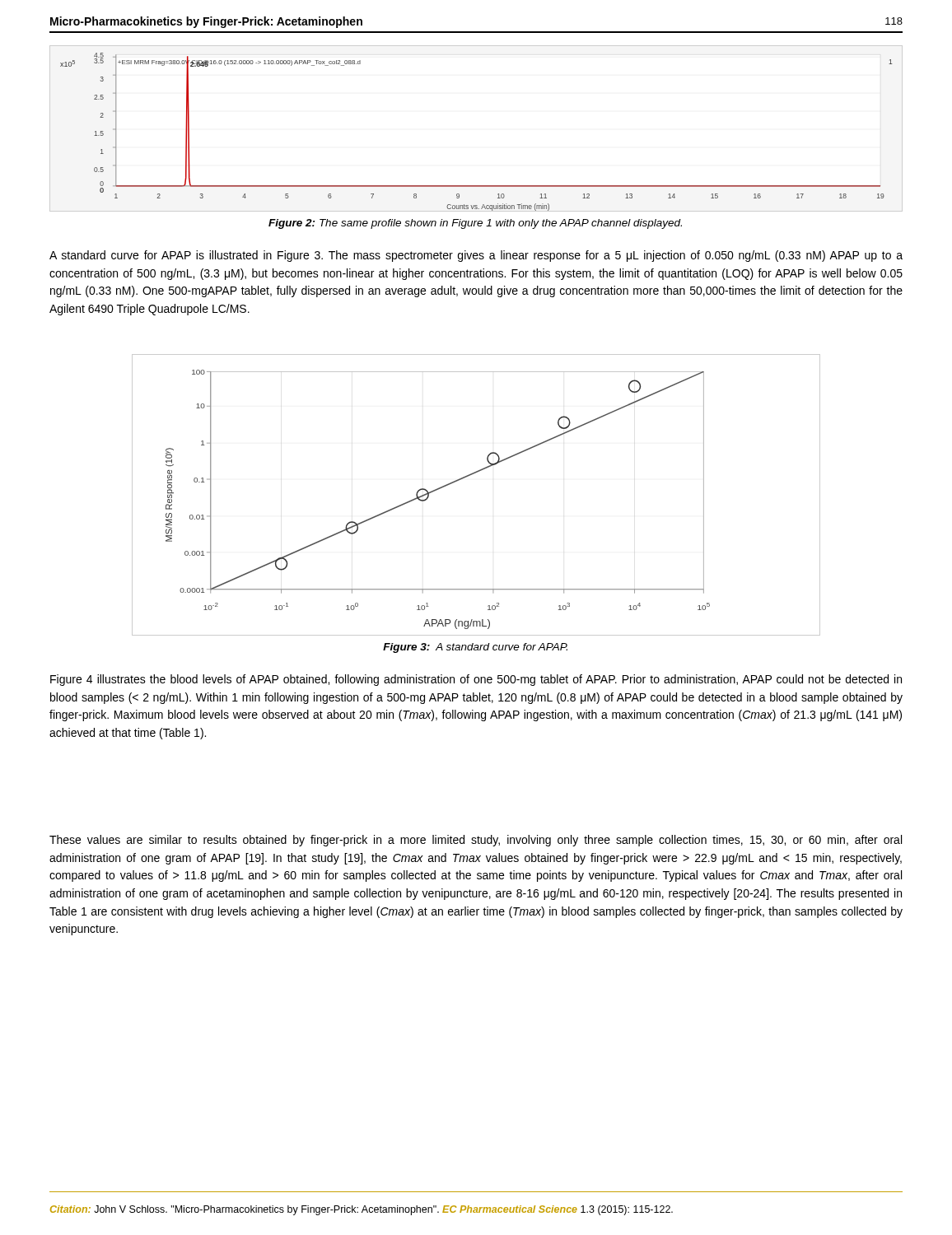Find the text starting "These values are similar"
This screenshot has width=952, height=1235.
click(476, 884)
